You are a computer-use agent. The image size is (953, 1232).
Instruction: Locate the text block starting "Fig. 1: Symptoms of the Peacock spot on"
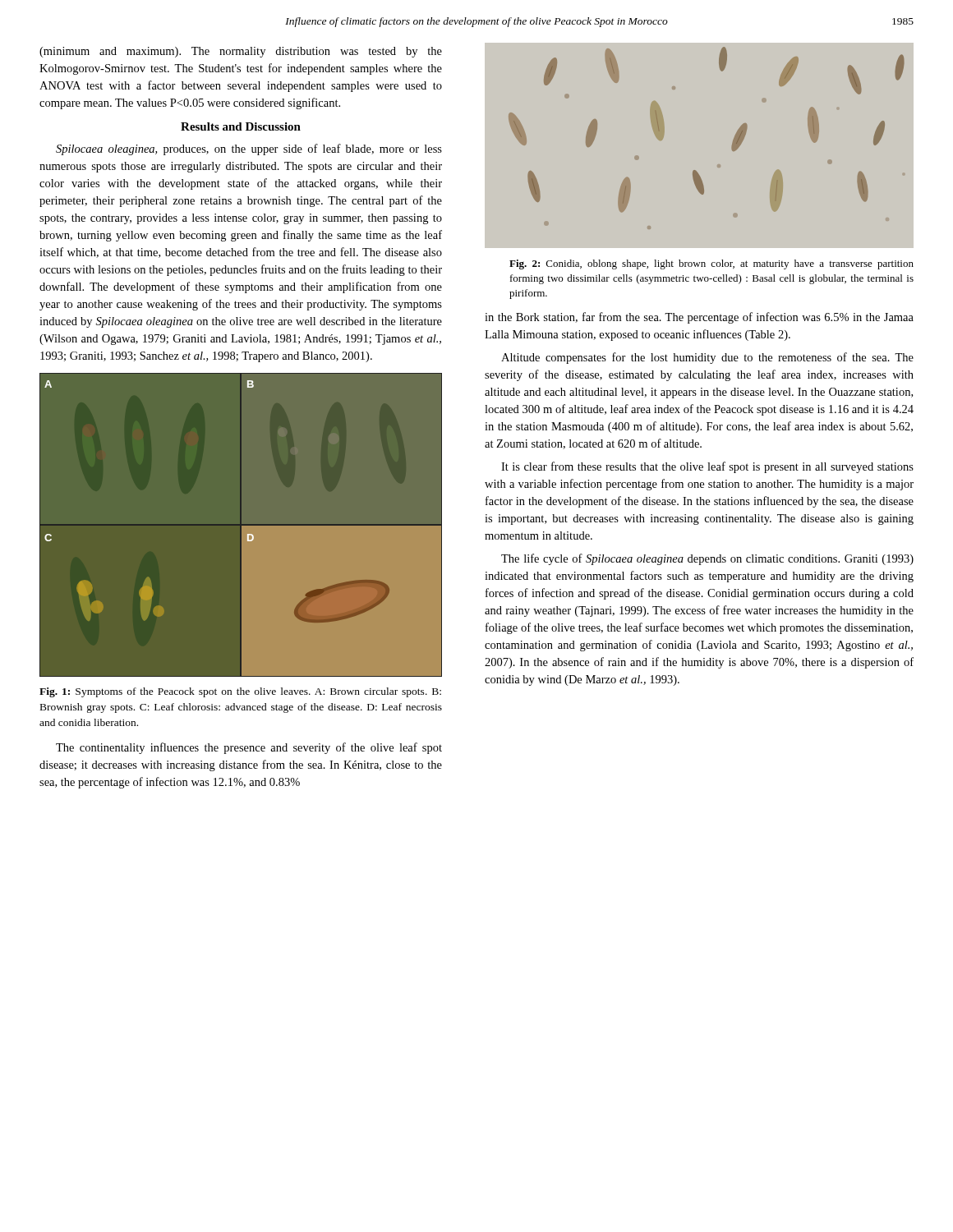point(241,707)
